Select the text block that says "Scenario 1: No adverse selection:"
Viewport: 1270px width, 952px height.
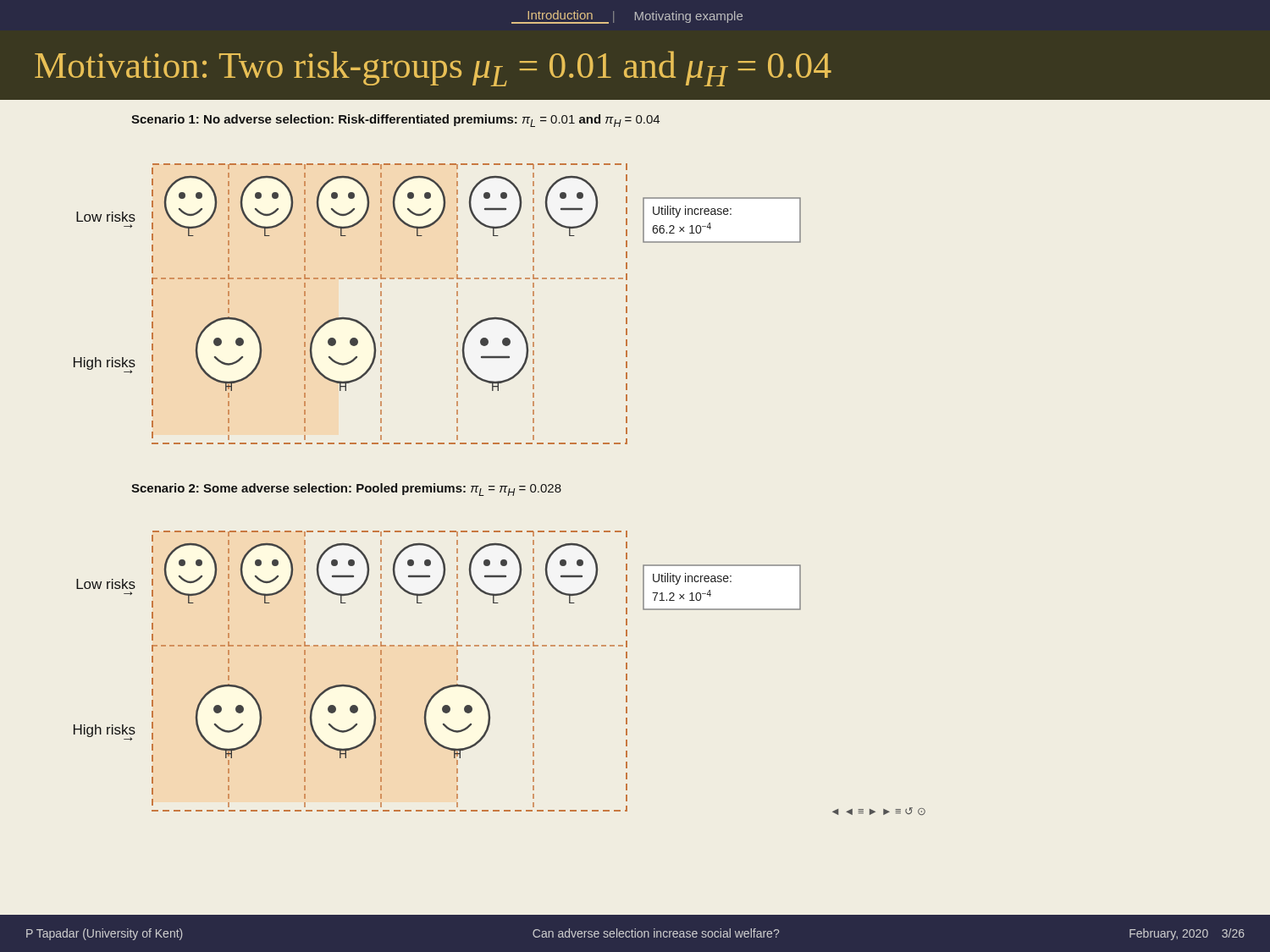(x=396, y=121)
